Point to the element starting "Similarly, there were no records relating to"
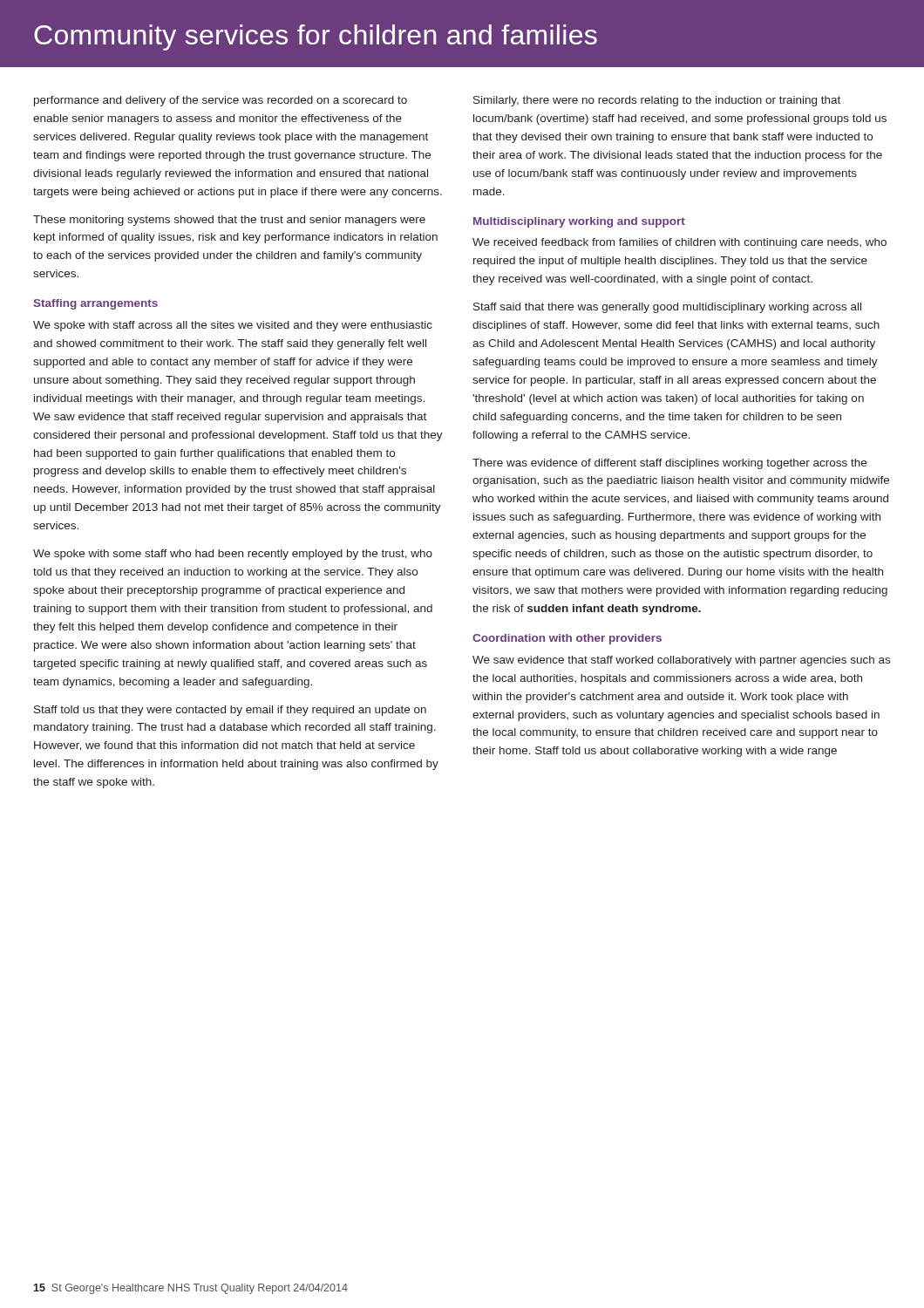 (x=682, y=146)
